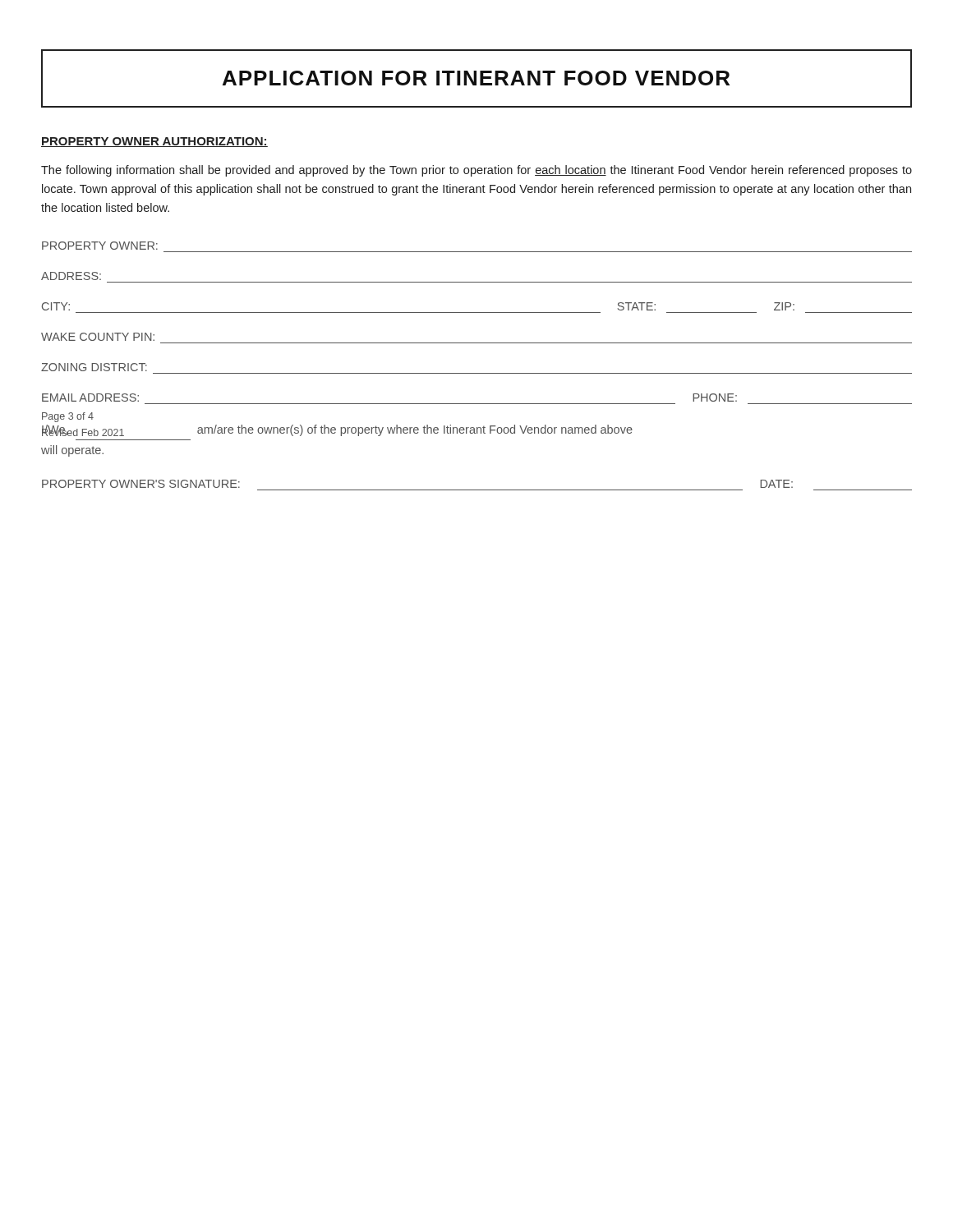Viewport: 953px width, 1232px height.
Task: Click on the text that reads "EMAIL ADDRESS: PHONE:"
Action: click(476, 396)
